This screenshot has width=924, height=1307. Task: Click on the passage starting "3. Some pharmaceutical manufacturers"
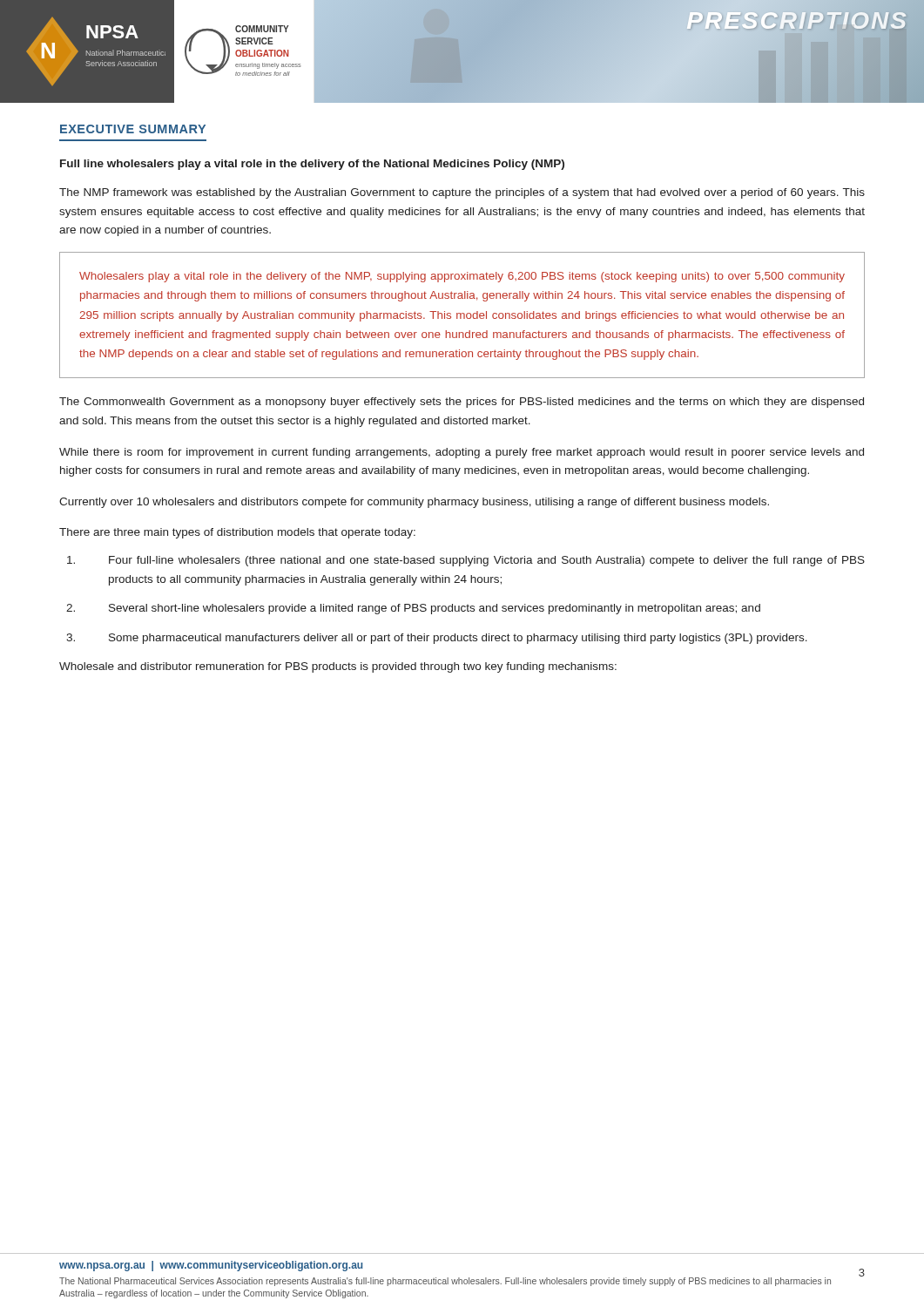pos(462,637)
